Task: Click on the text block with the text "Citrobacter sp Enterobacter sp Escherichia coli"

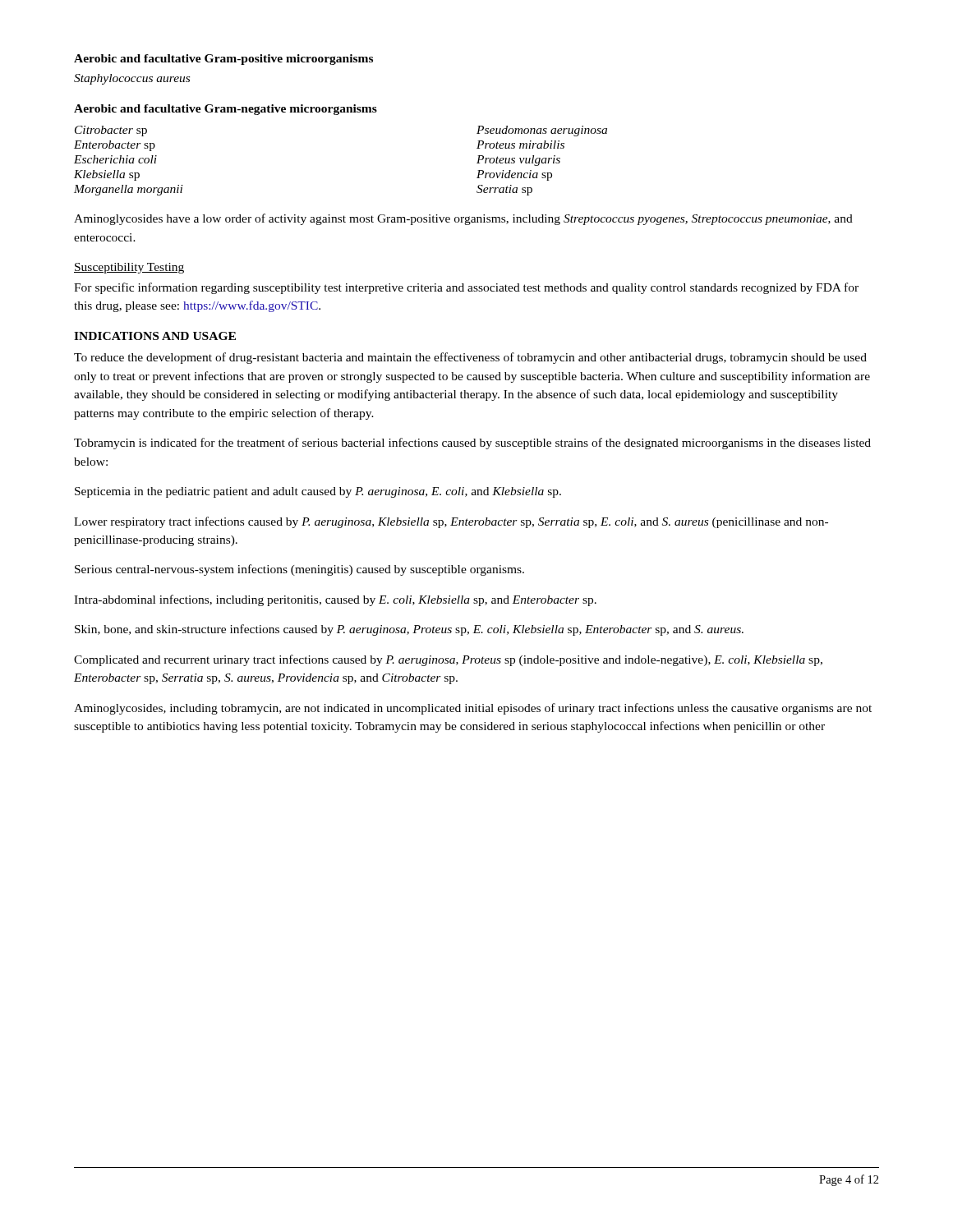Action: [x=476, y=160]
